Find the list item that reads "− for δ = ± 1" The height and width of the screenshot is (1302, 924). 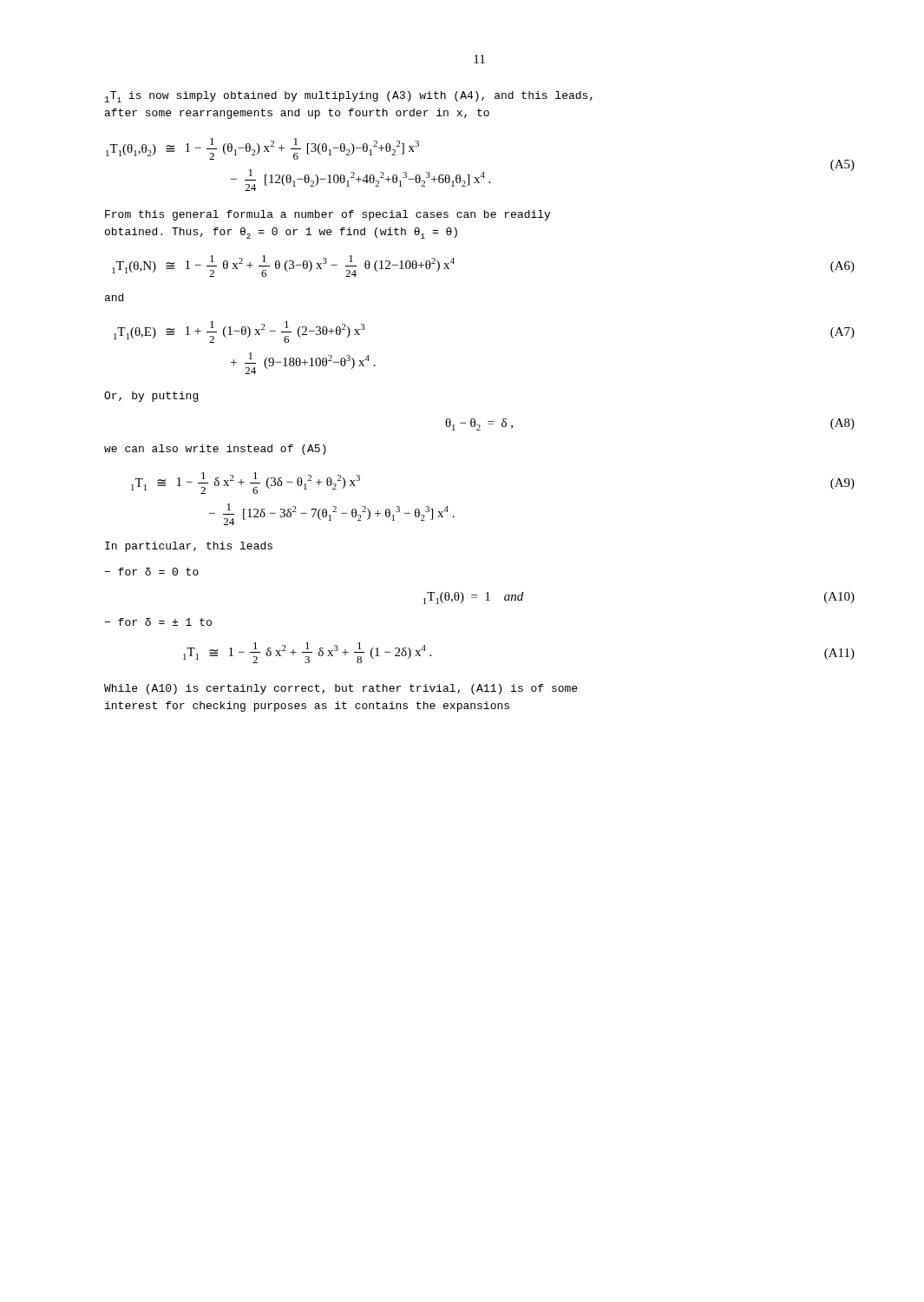158,622
